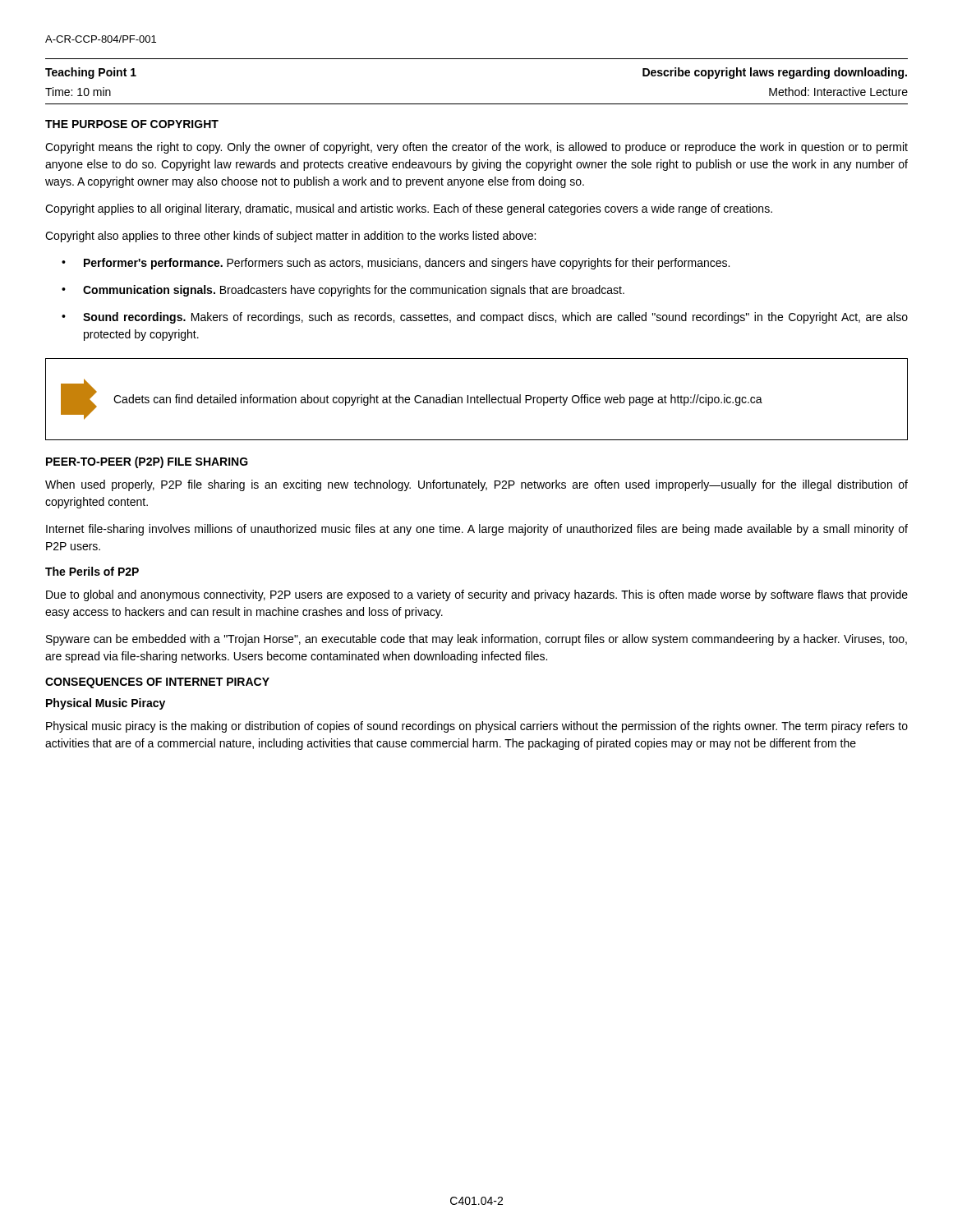Point to the block beginning "Physical music piracy is the making or"
The width and height of the screenshot is (953, 1232).
coord(476,735)
